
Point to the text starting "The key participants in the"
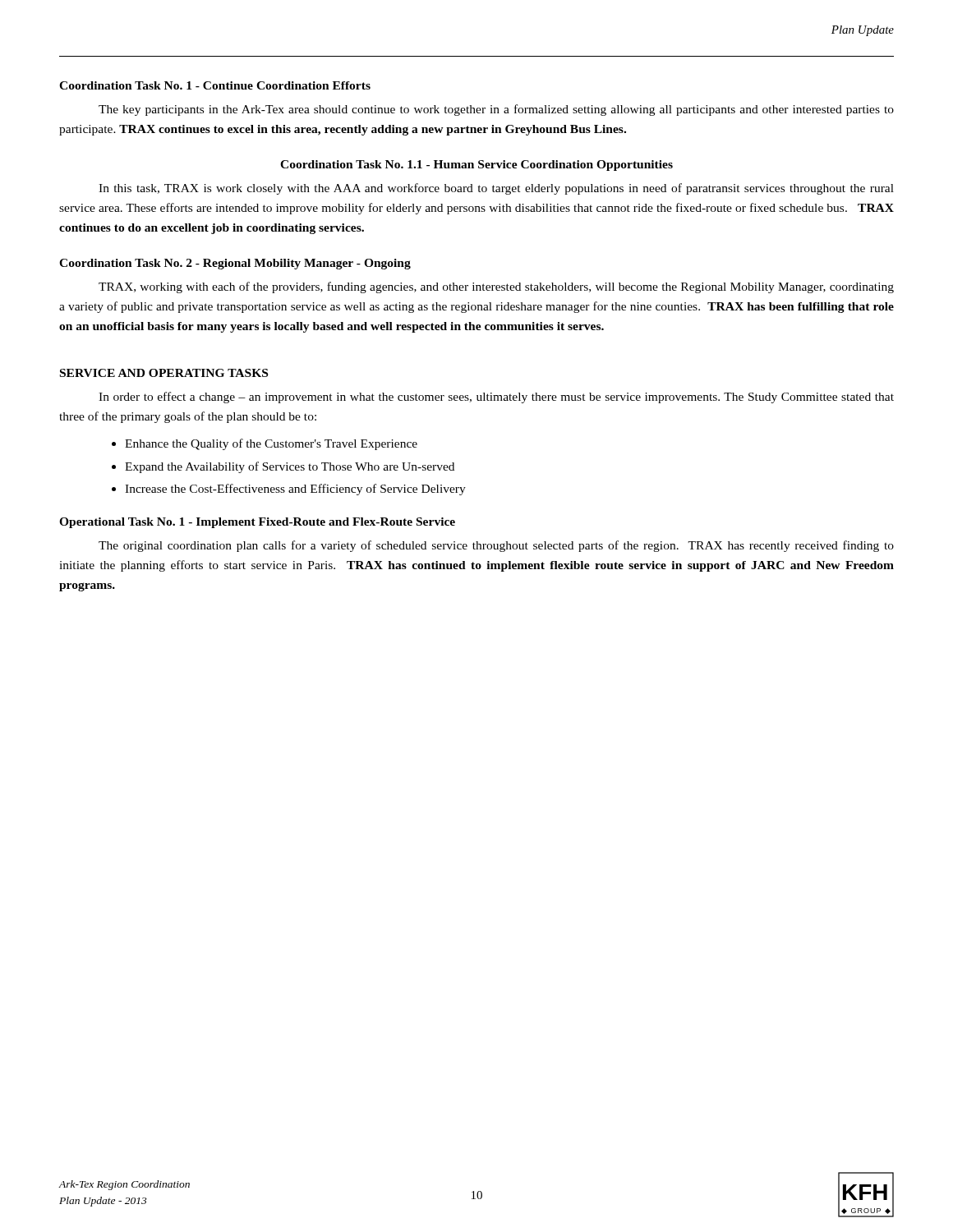[x=476, y=119]
